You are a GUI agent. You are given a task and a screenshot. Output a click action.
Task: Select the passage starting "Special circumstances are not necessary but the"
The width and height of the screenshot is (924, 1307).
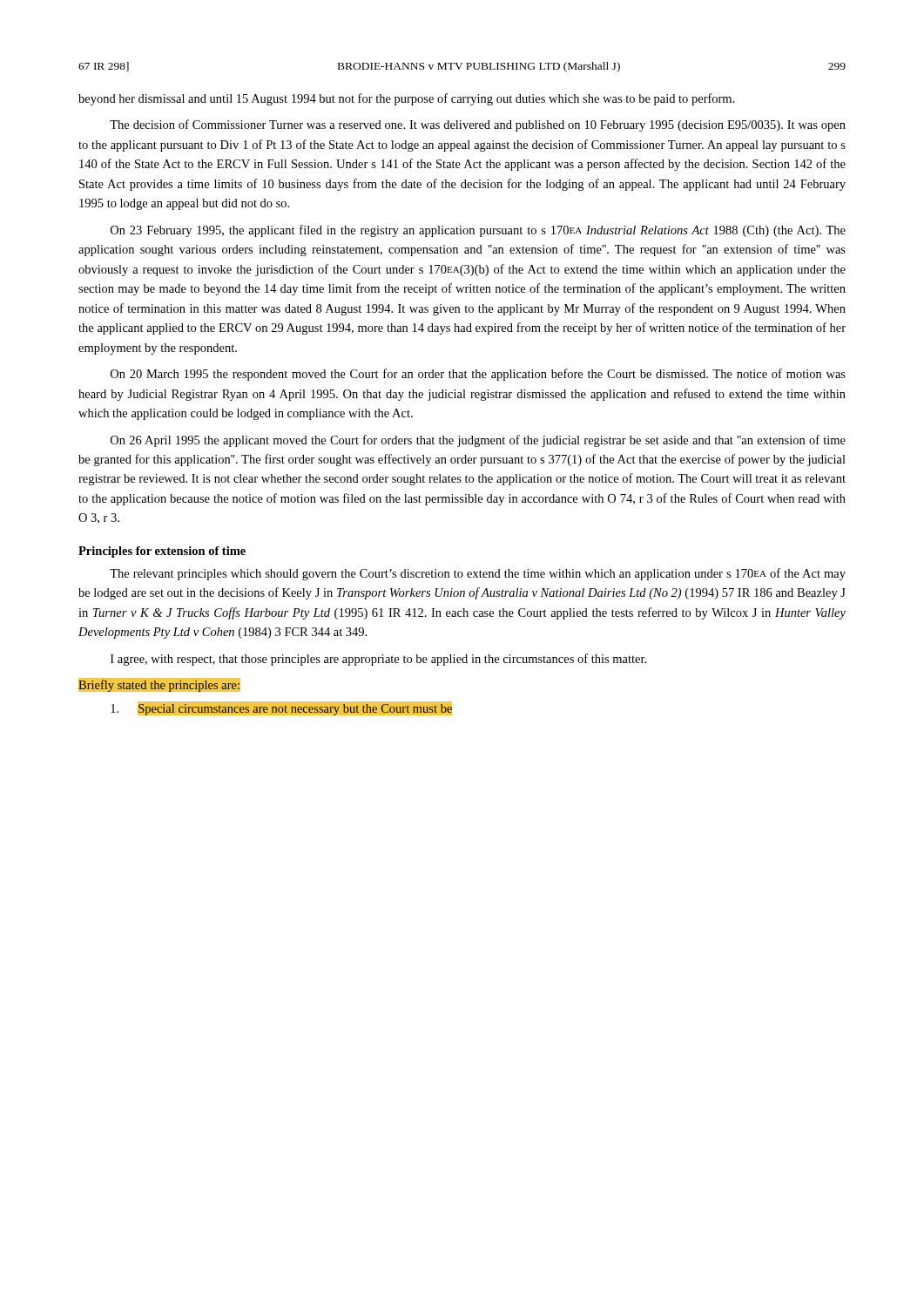coord(462,708)
